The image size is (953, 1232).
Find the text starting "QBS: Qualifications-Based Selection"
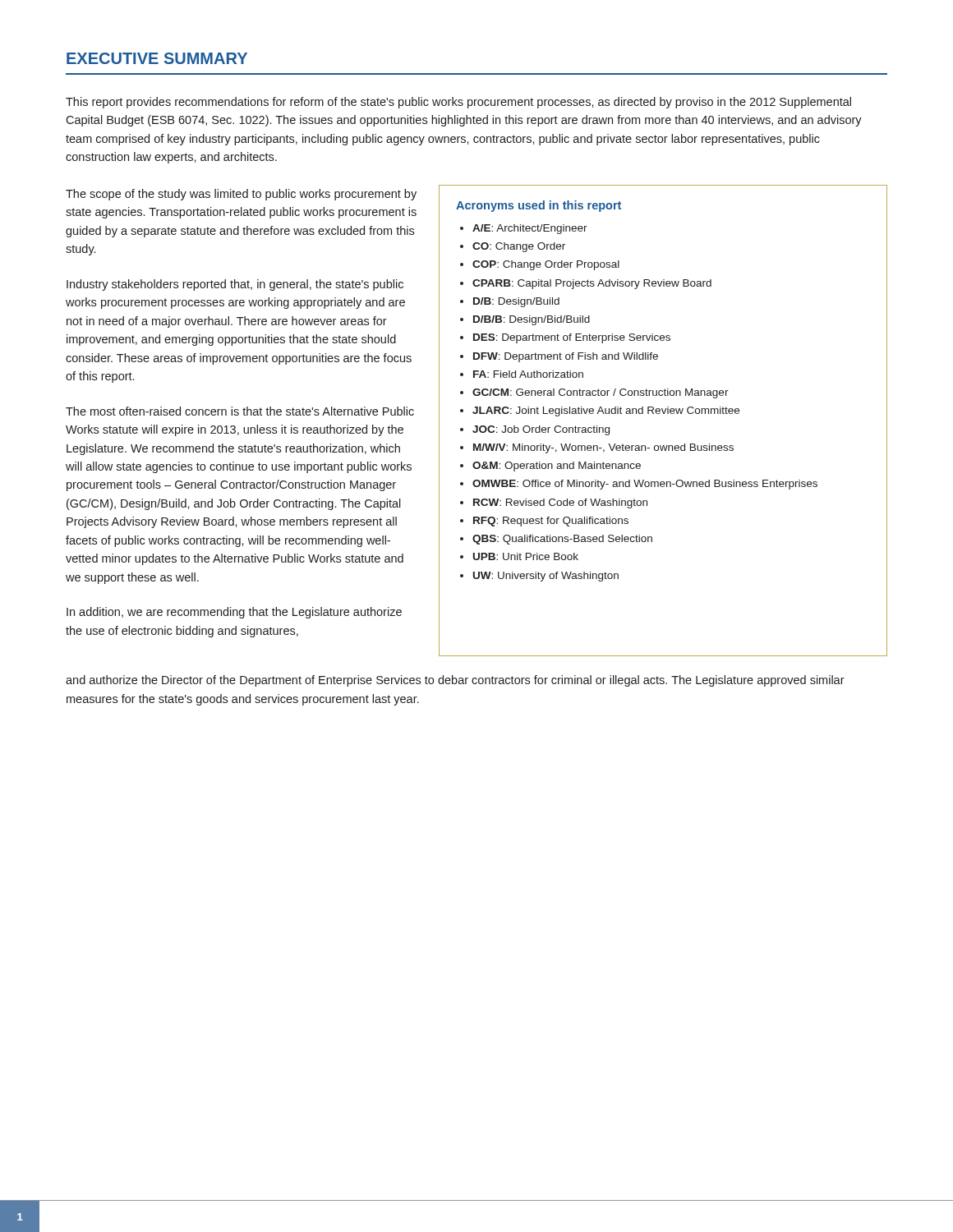click(x=563, y=539)
